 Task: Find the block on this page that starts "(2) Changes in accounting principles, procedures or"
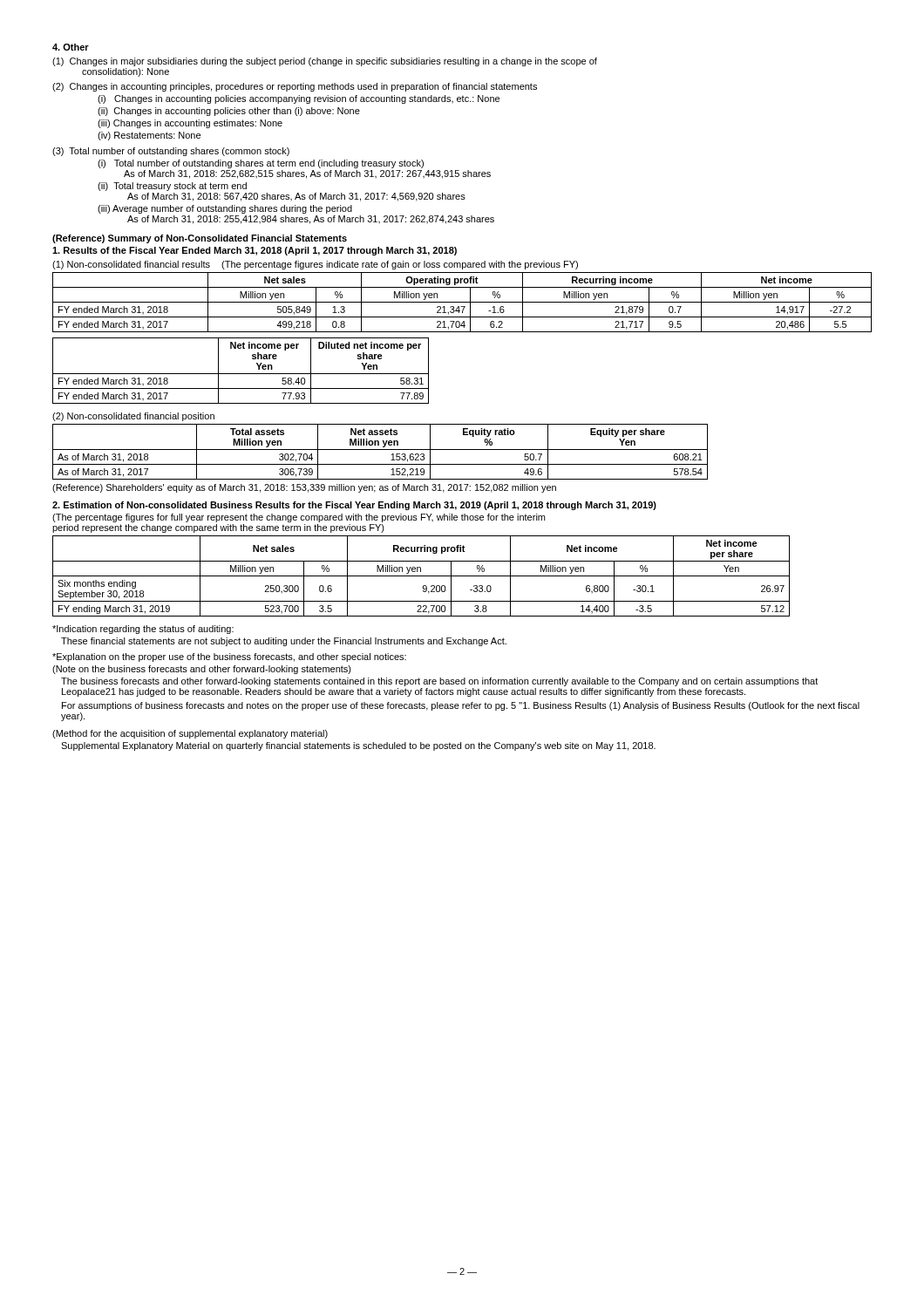coord(295,86)
